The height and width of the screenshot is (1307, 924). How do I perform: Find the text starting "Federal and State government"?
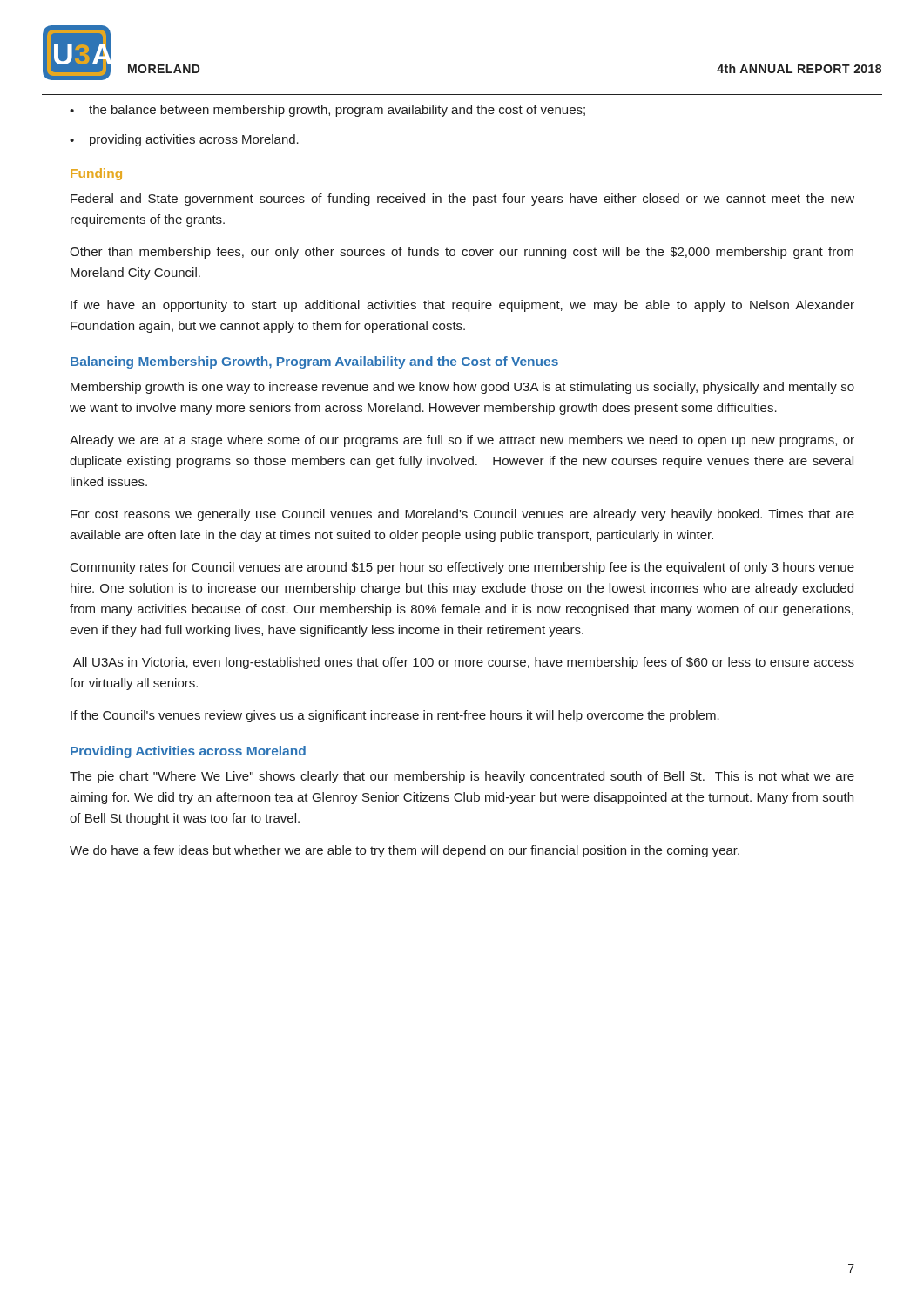pyautogui.click(x=462, y=209)
